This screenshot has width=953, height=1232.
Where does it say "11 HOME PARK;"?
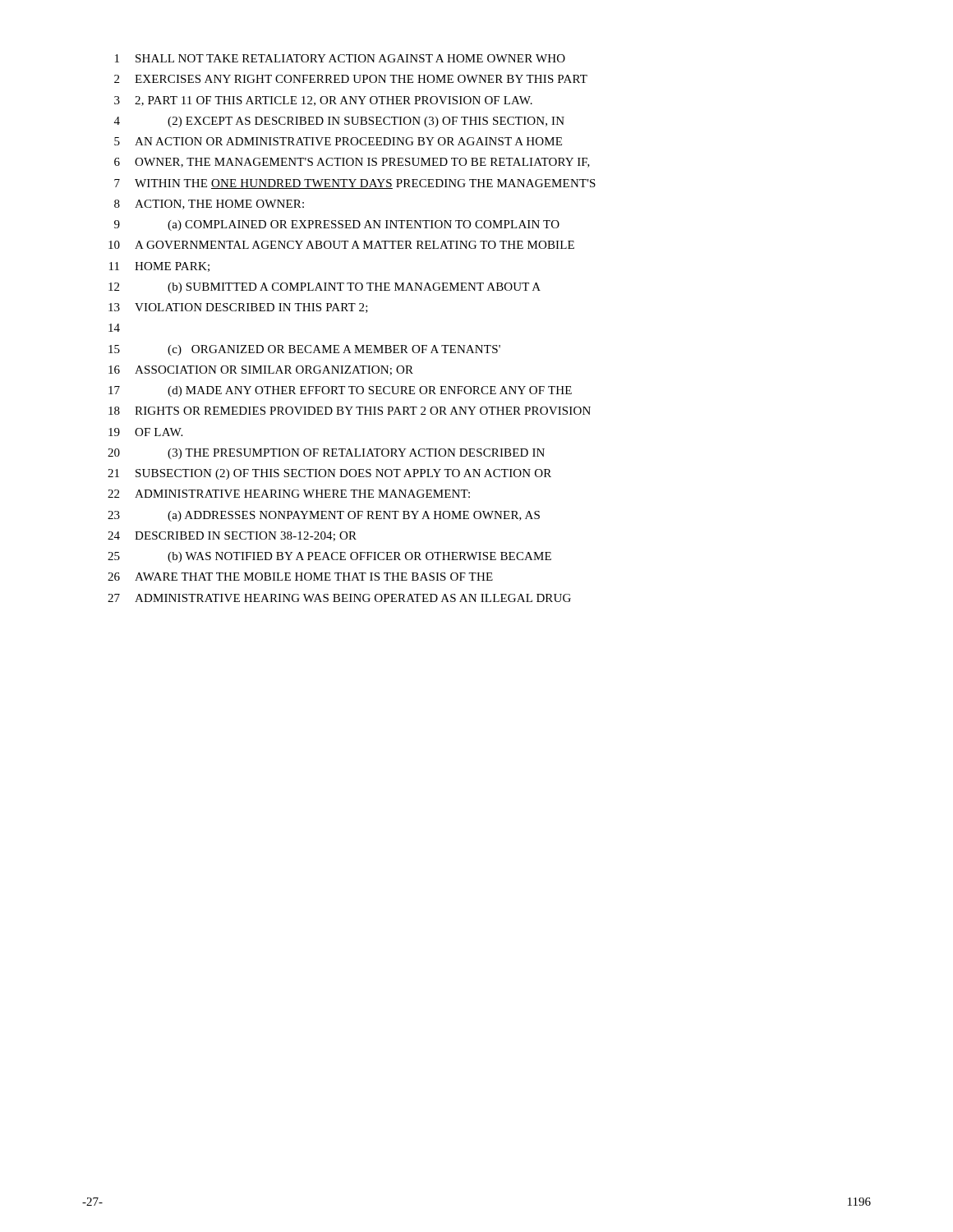click(159, 267)
